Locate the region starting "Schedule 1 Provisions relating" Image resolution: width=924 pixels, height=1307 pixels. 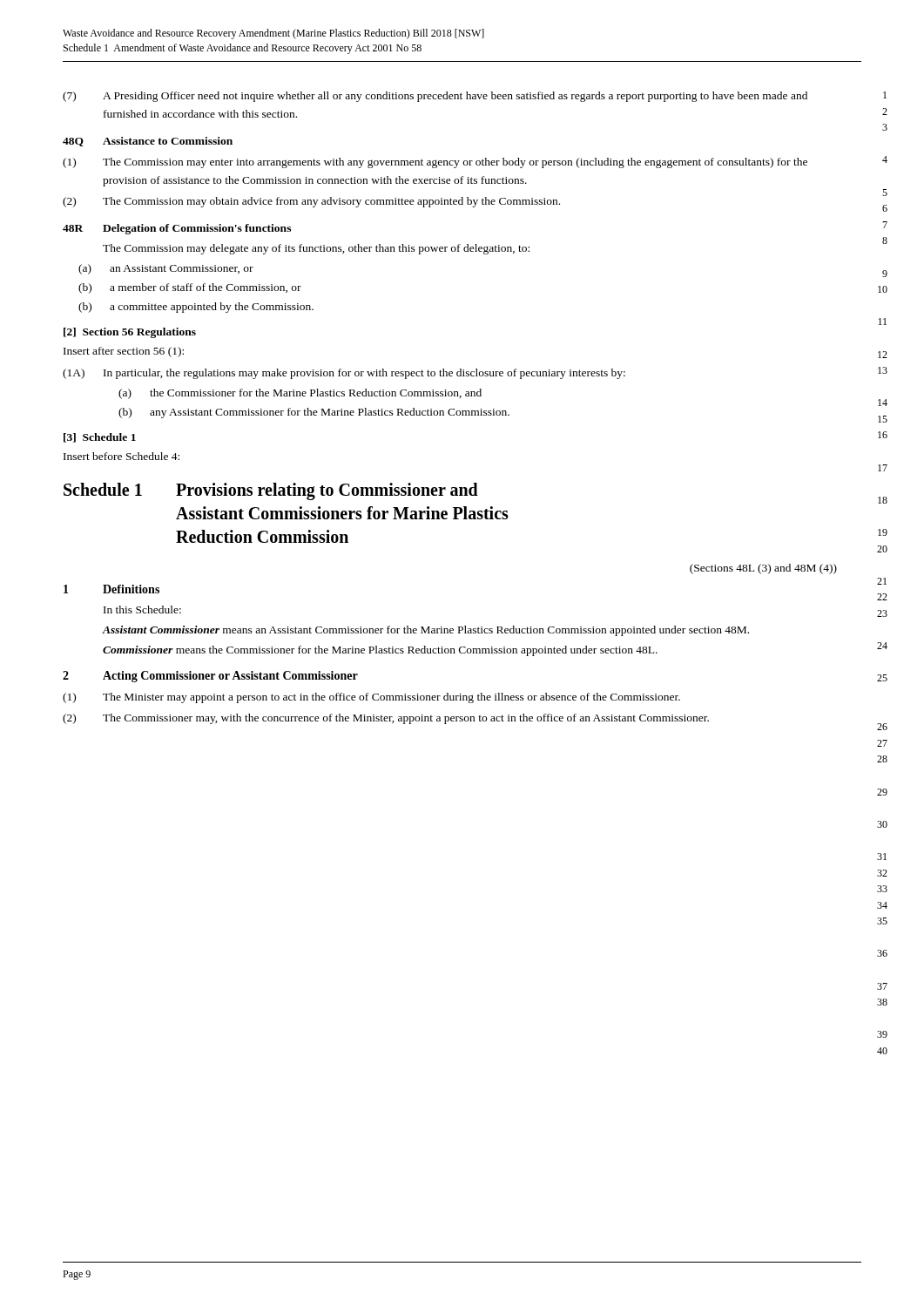[450, 513]
